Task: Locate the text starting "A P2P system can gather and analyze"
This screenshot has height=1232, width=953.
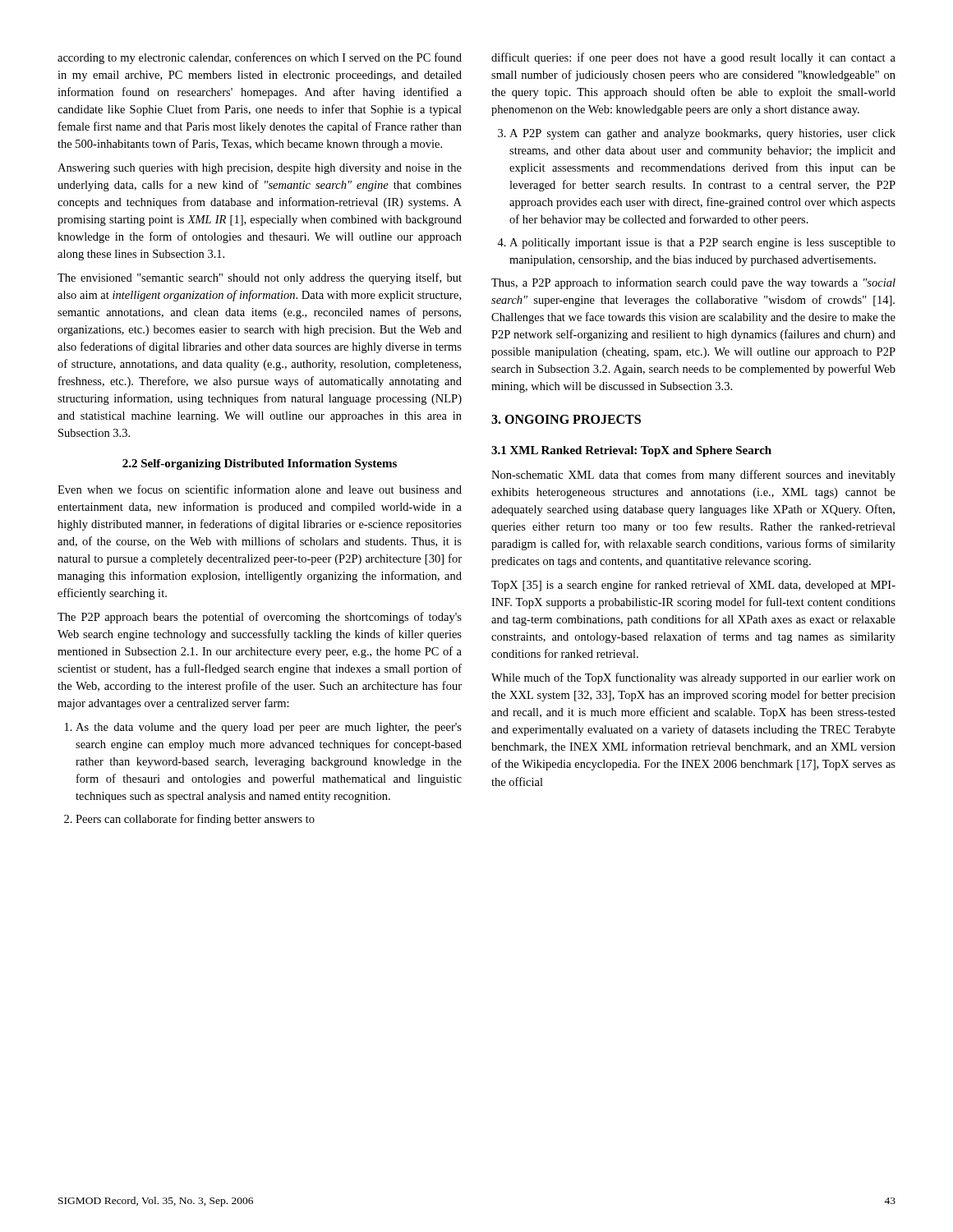Action: click(x=693, y=177)
